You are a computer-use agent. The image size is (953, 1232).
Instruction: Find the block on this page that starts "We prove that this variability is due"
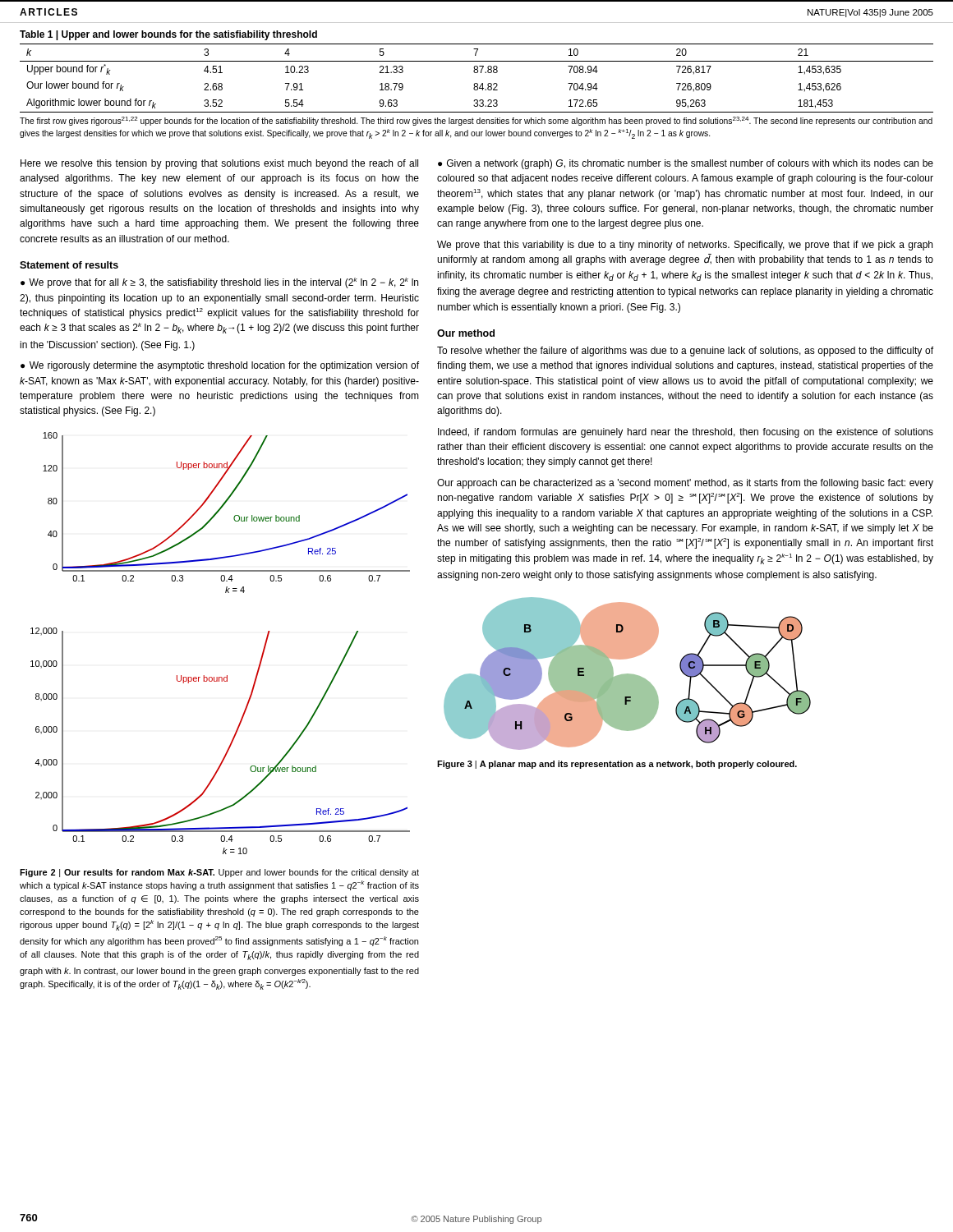[685, 276]
